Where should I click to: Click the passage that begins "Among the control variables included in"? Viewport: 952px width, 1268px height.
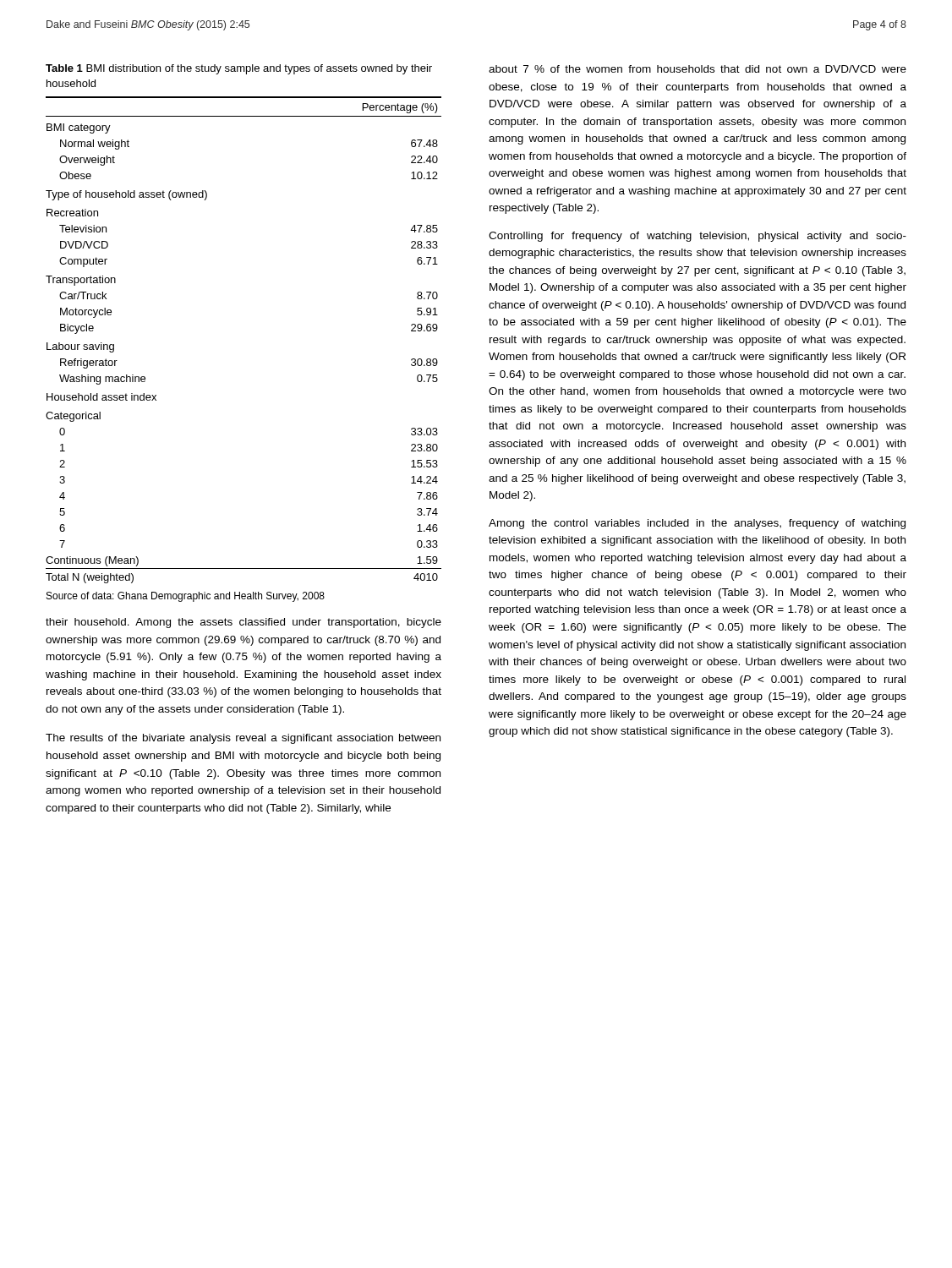(x=697, y=627)
